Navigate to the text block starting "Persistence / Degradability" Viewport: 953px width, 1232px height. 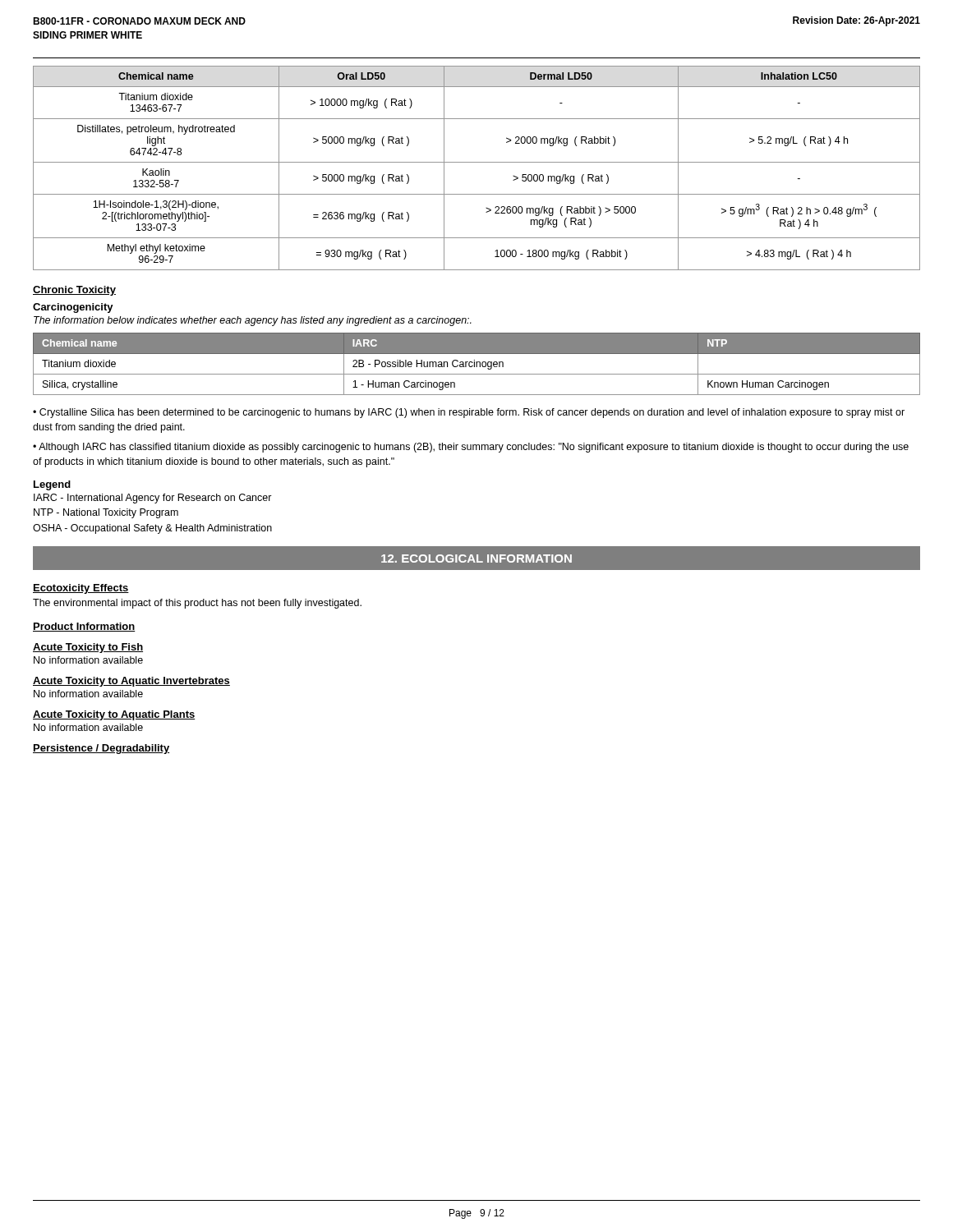point(101,749)
